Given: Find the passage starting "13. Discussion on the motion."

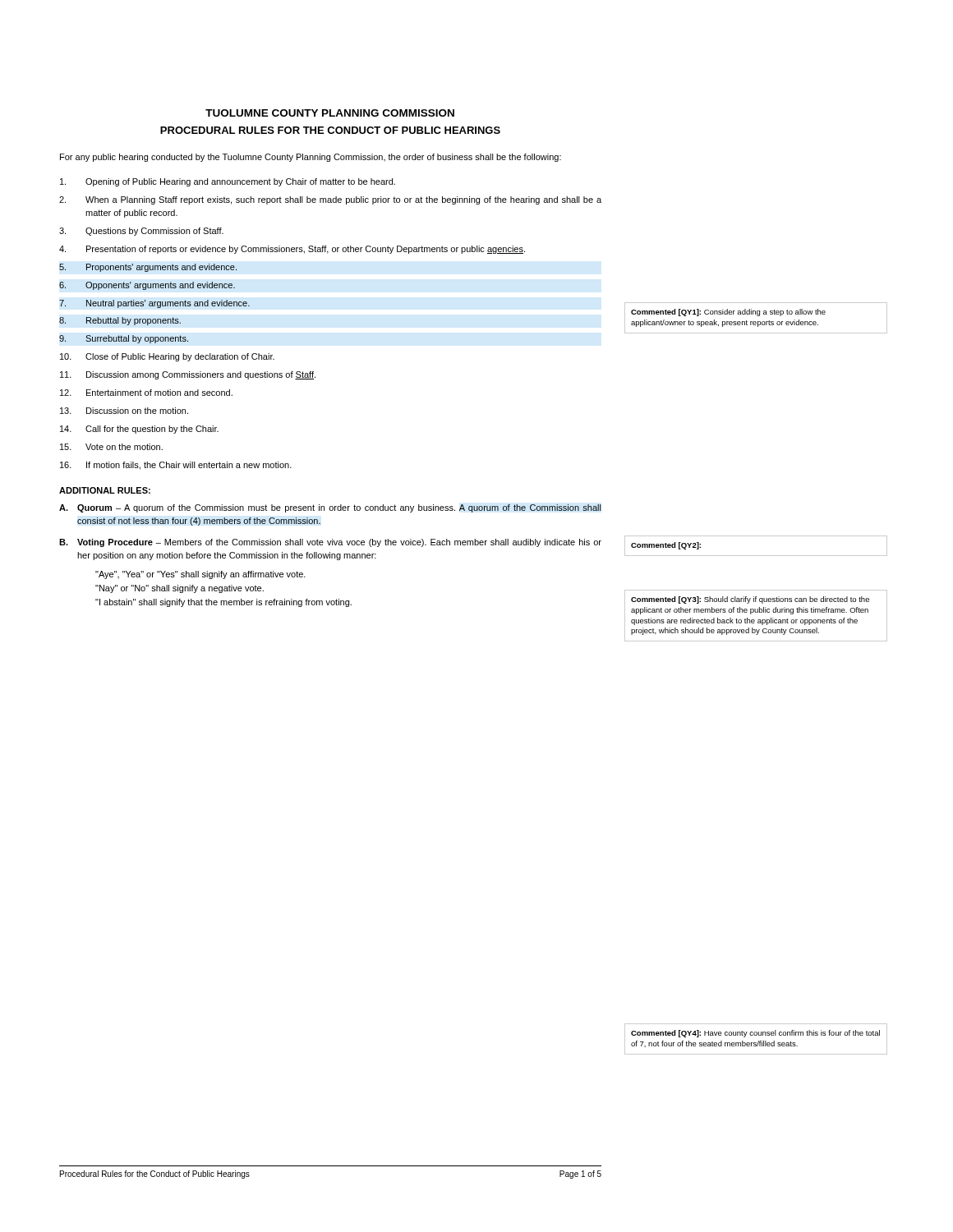Looking at the screenshot, I should pyautogui.click(x=124, y=411).
